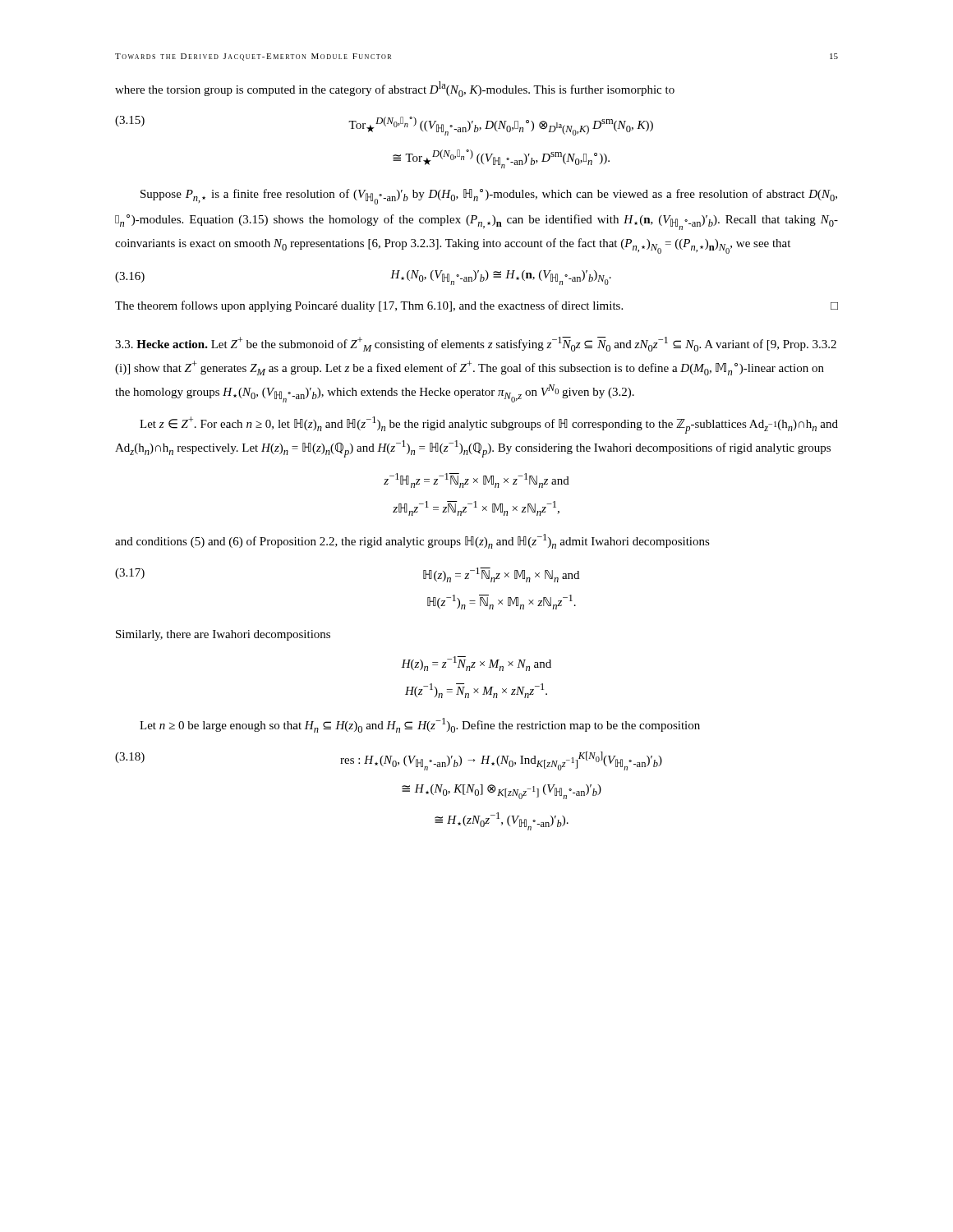Find the text block containing "Let z ∈ Z+."
This screenshot has width=953, height=1232.
[476, 436]
